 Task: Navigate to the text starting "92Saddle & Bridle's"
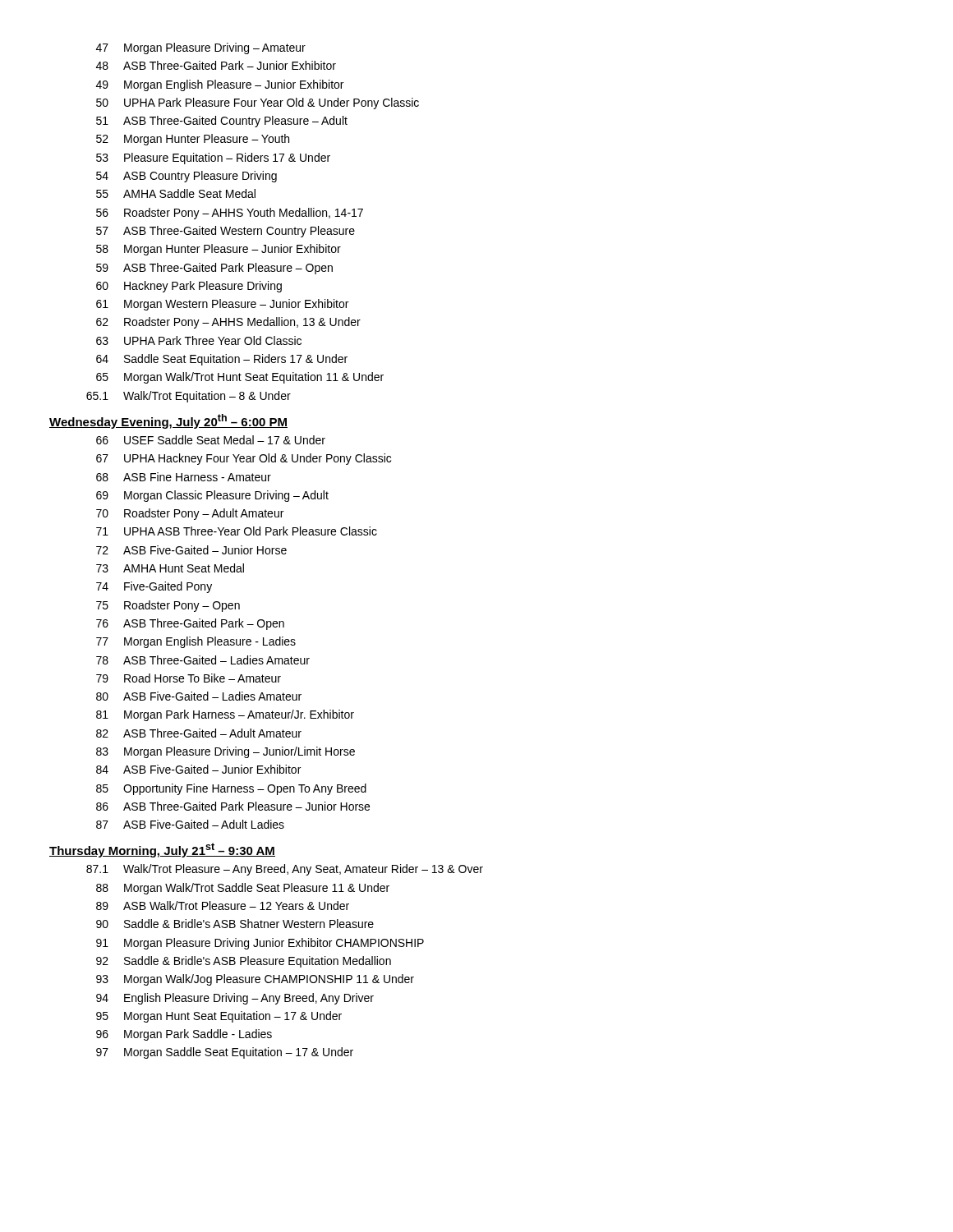[x=244, y=962]
